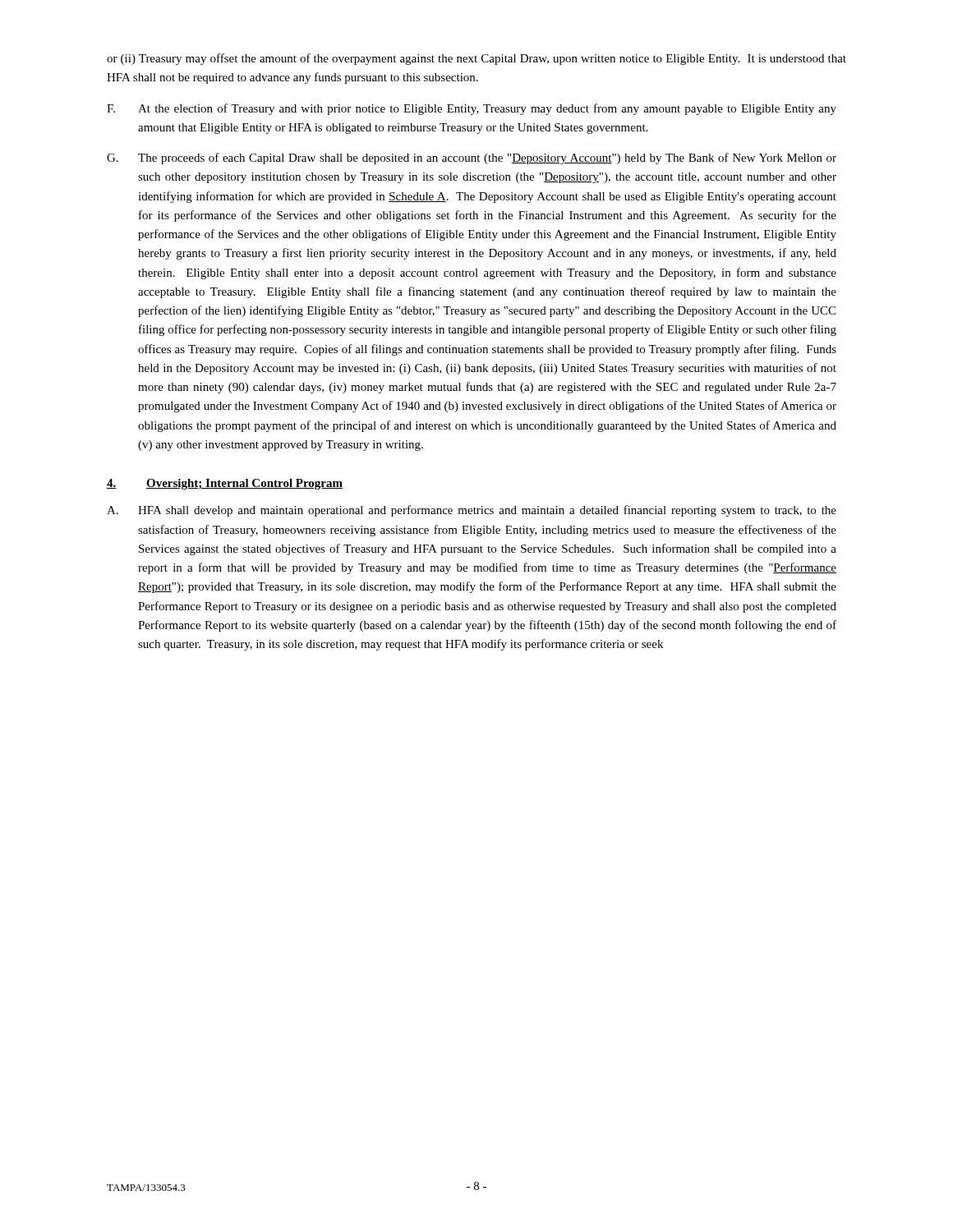Navigate to the passage starting "G.The proceeds of each Capital"
Screen dimensions: 1232x953
(472, 301)
